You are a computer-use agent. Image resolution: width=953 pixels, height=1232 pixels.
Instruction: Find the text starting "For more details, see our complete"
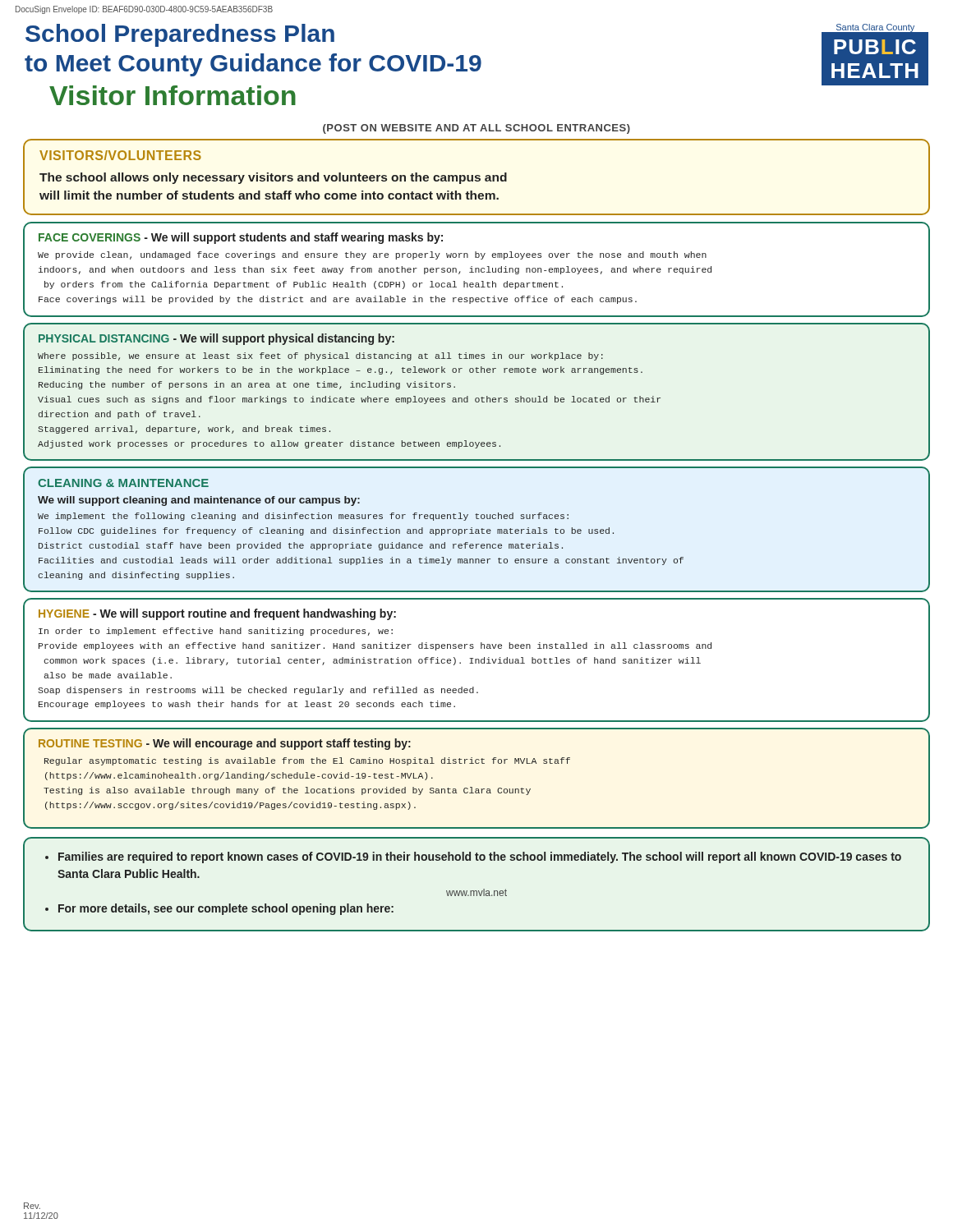click(226, 908)
